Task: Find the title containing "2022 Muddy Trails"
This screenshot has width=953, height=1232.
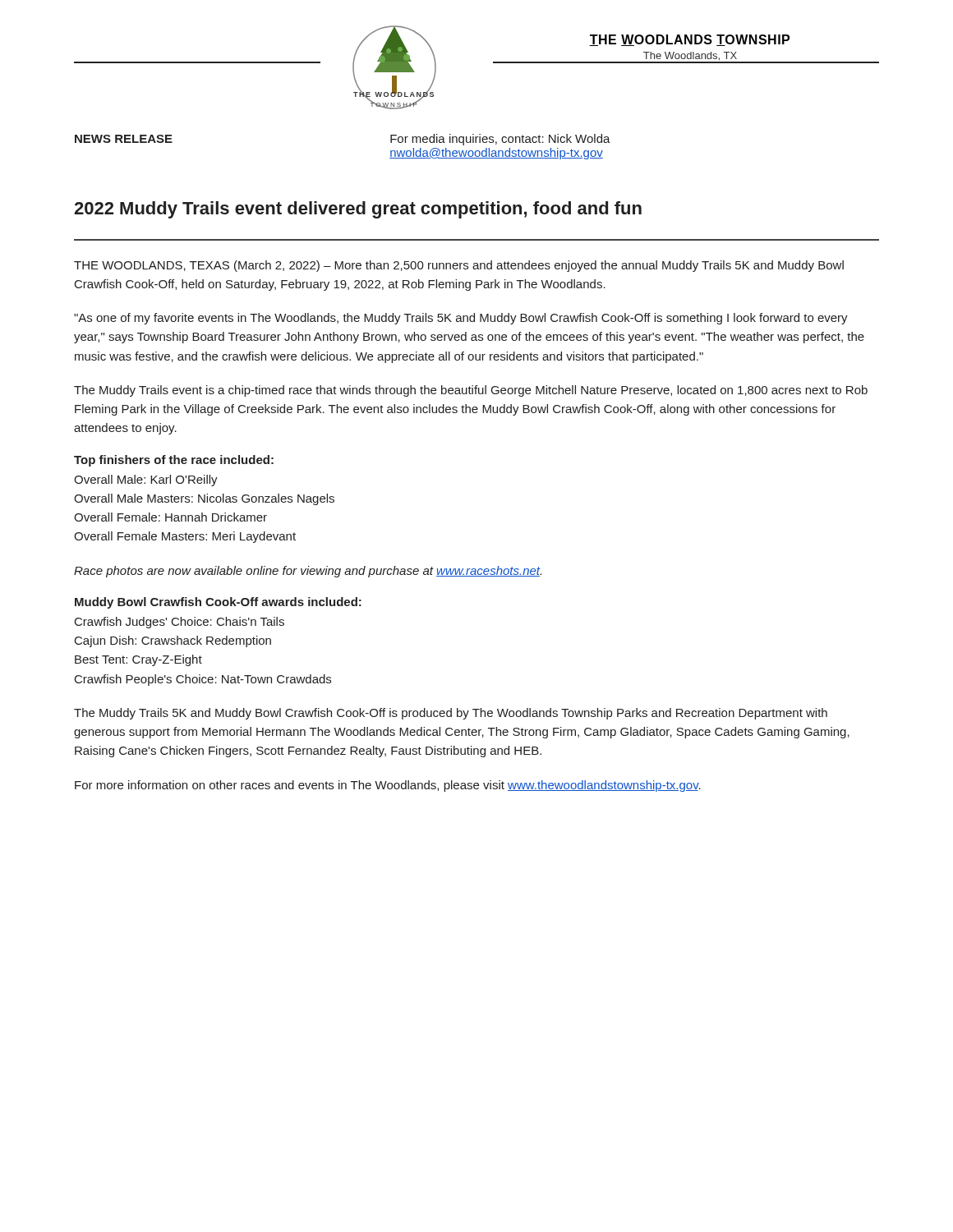Action: [x=358, y=208]
